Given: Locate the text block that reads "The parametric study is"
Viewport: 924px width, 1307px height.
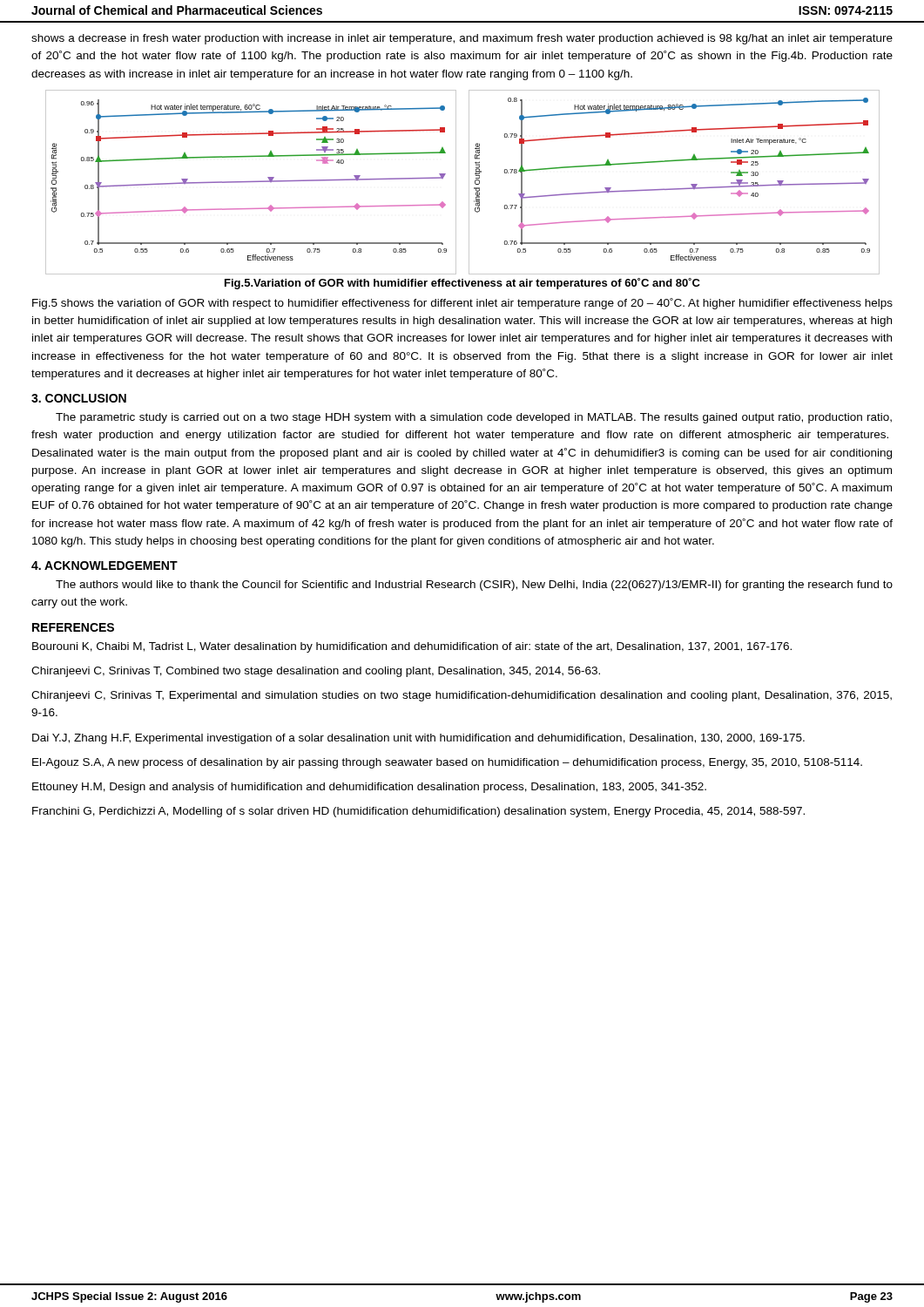Looking at the screenshot, I should pos(462,479).
